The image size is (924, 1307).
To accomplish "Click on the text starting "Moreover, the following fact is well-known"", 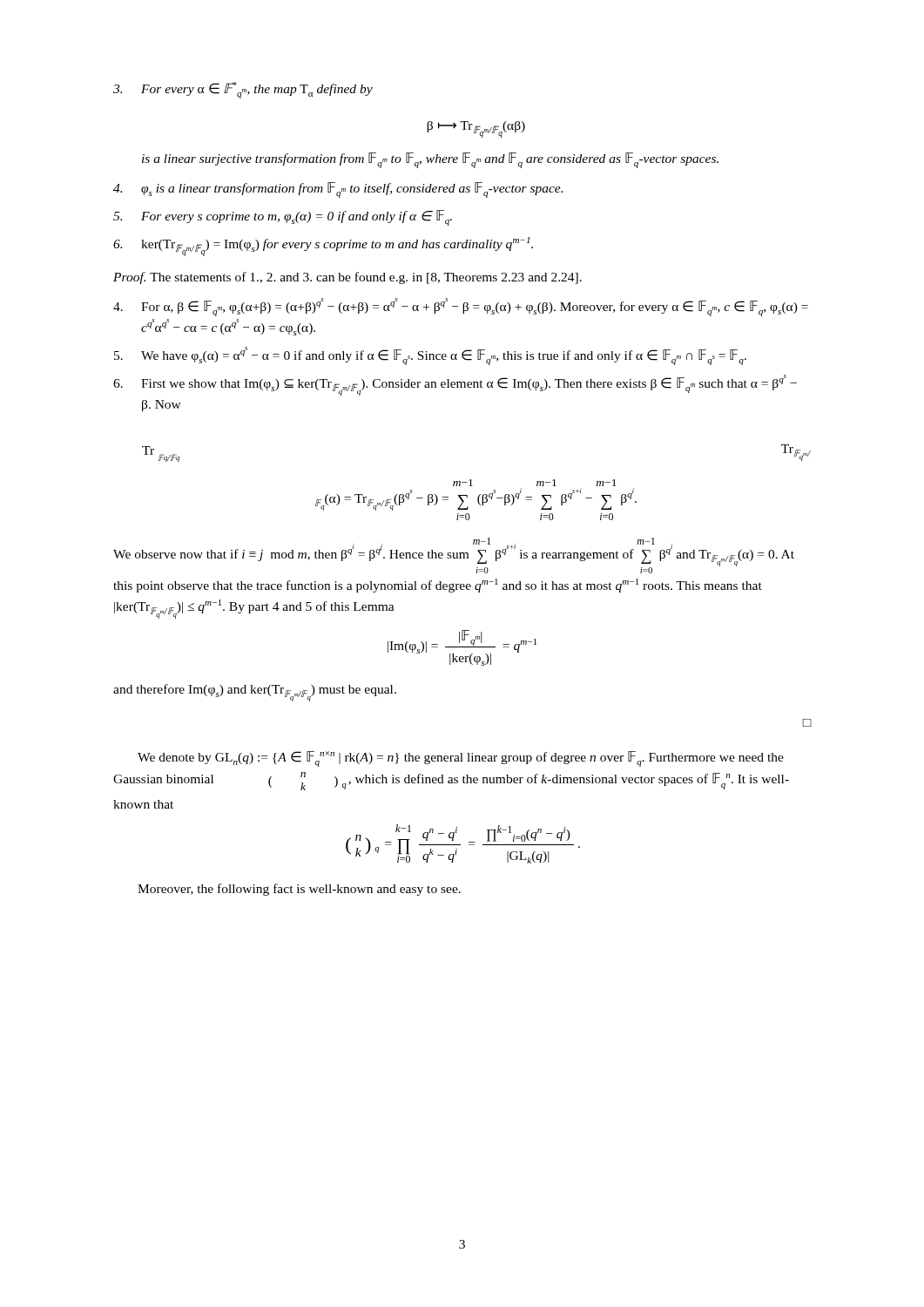I will click(x=299, y=888).
